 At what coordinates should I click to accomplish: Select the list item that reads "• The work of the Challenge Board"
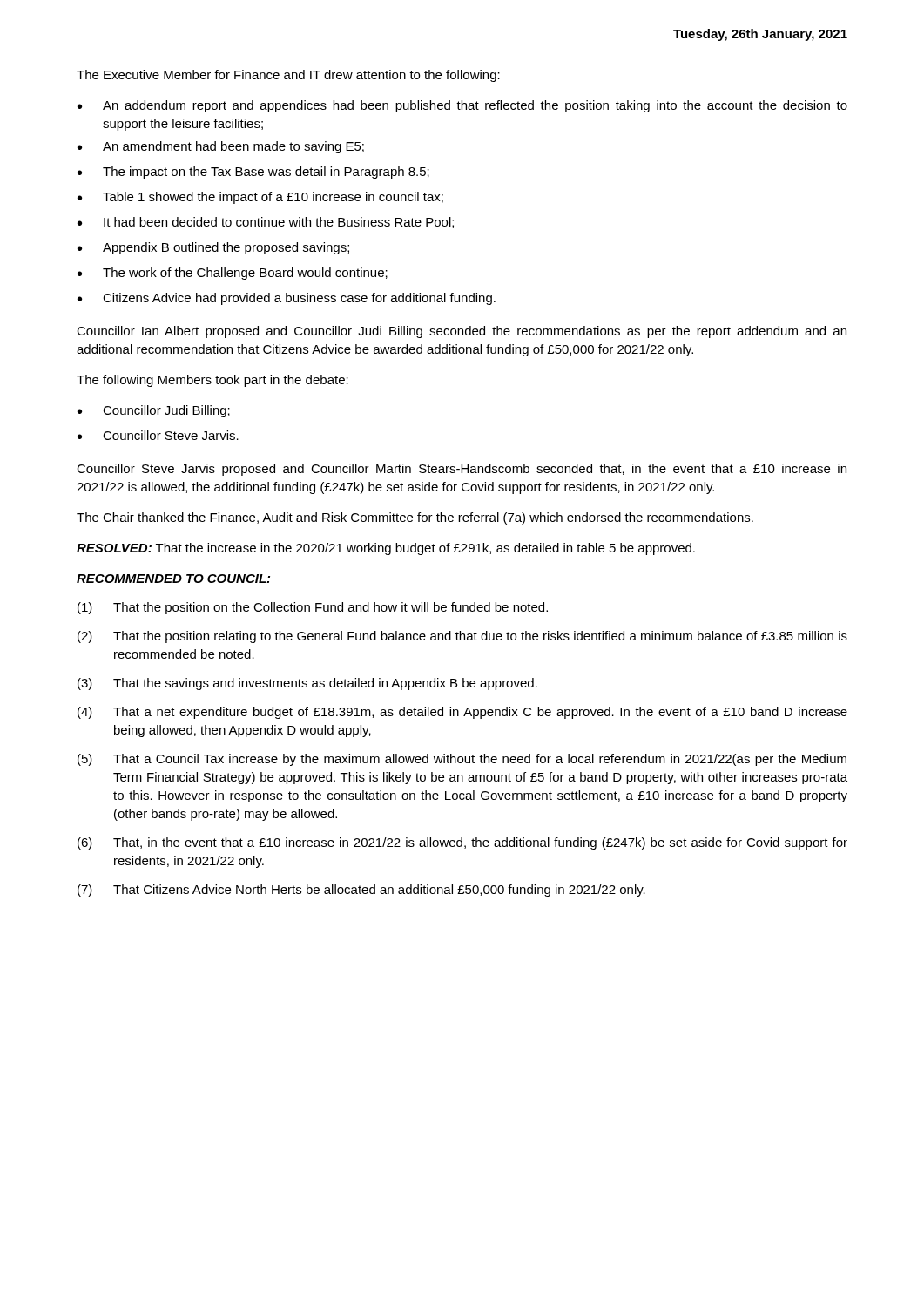click(x=233, y=274)
